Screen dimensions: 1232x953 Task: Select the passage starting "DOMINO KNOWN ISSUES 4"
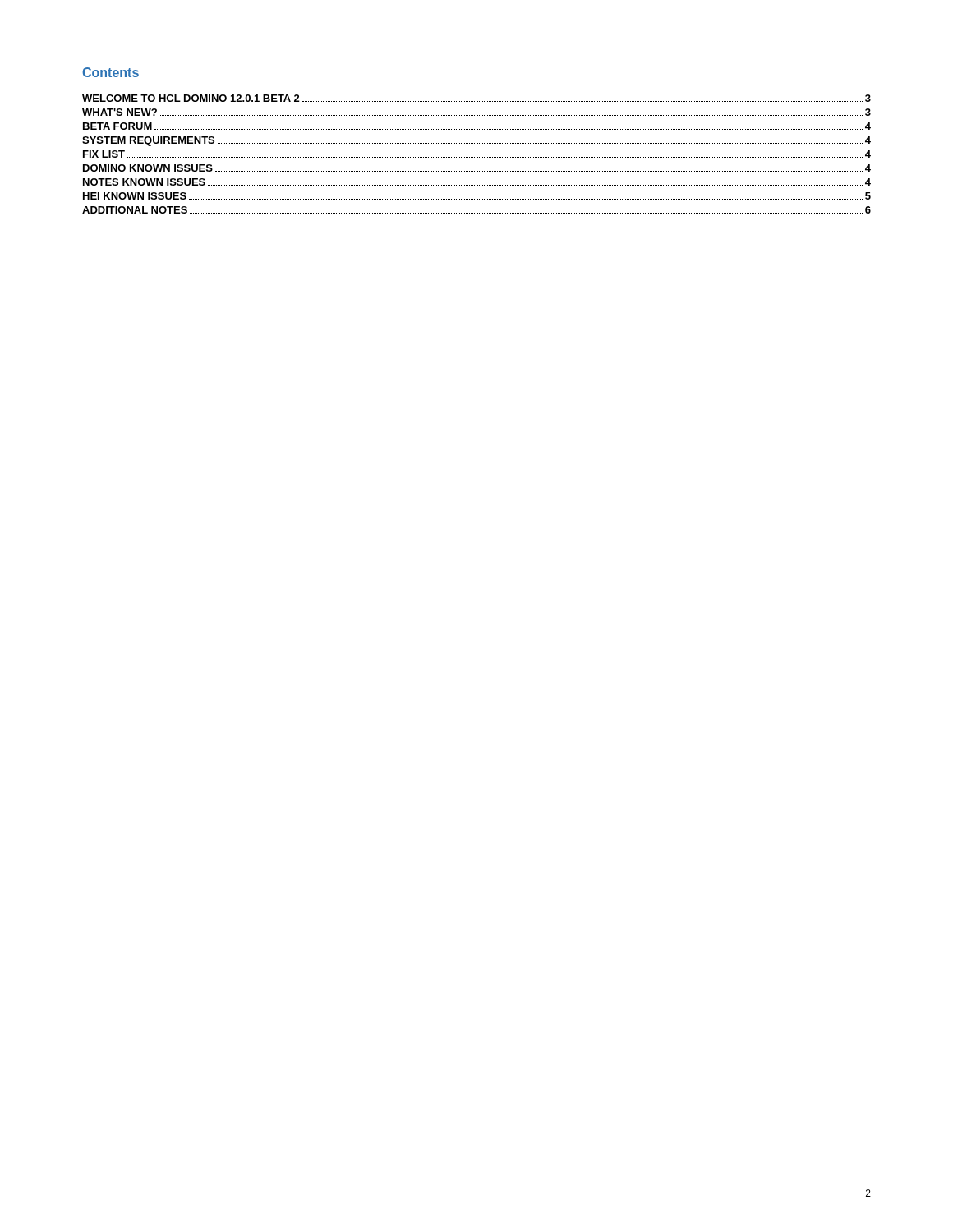pyautogui.click(x=476, y=168)
